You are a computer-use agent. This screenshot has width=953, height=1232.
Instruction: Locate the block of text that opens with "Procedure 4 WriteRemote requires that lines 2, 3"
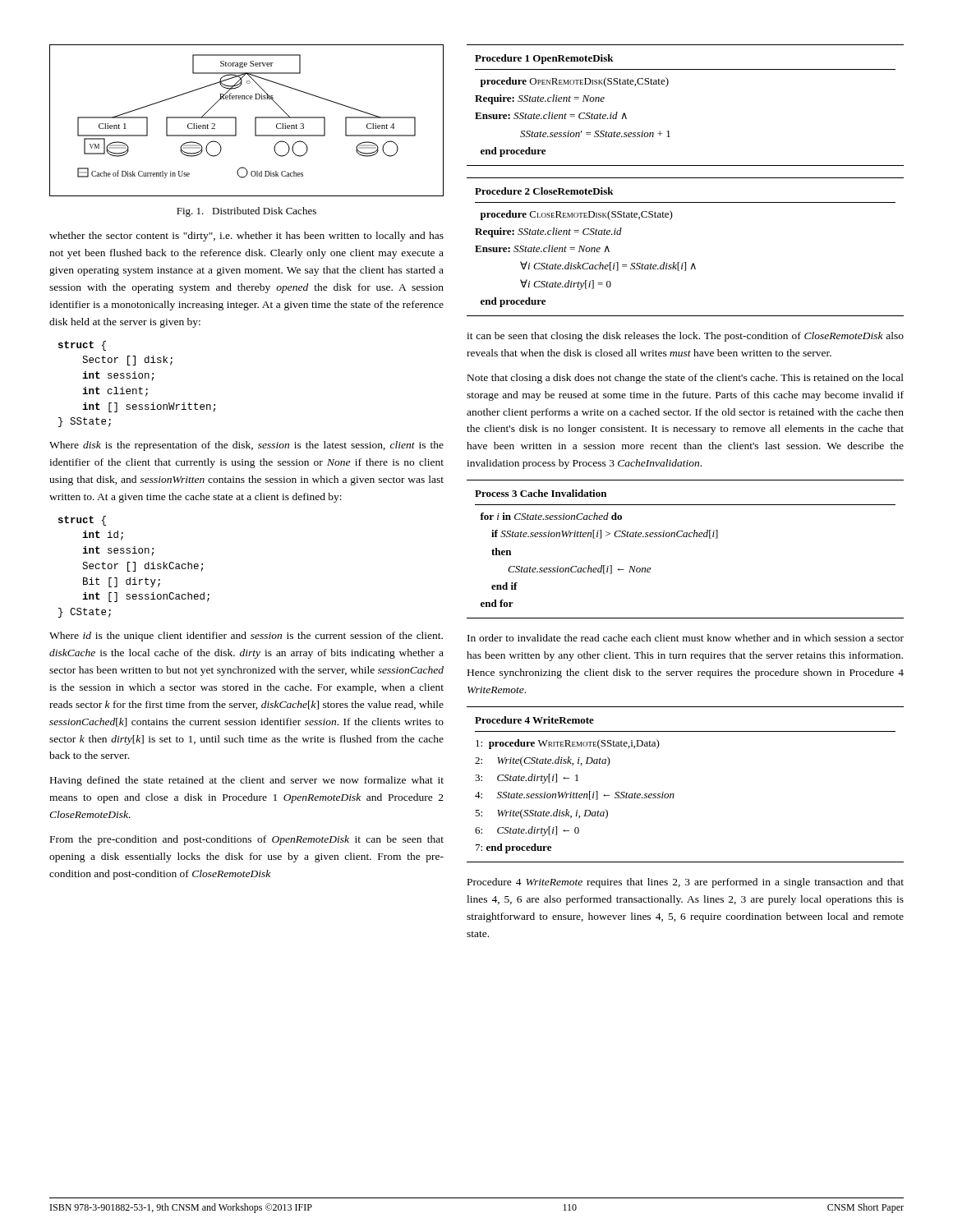click(x=685, y=907)
